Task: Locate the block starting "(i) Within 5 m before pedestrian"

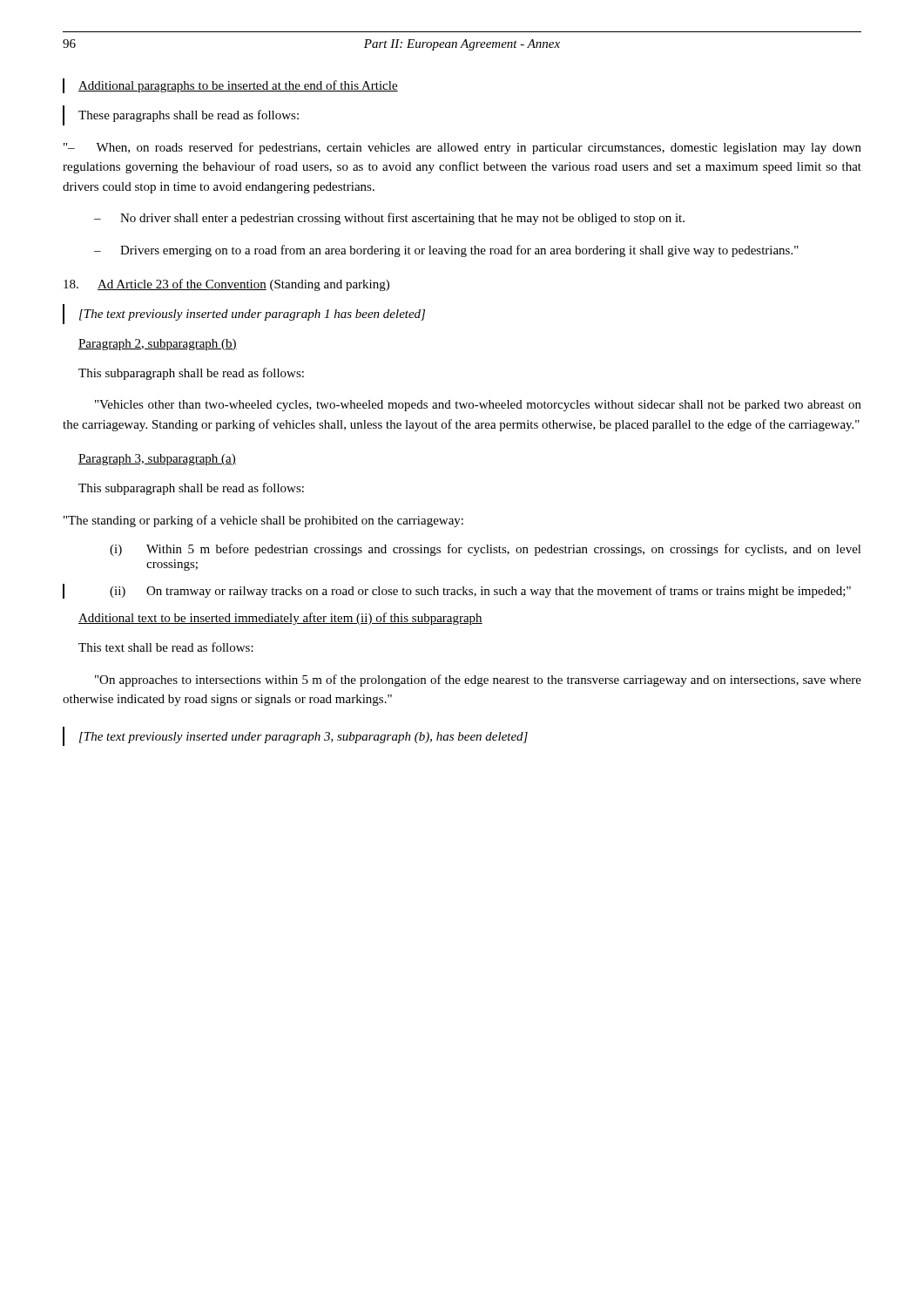Action: coord(486,557)
